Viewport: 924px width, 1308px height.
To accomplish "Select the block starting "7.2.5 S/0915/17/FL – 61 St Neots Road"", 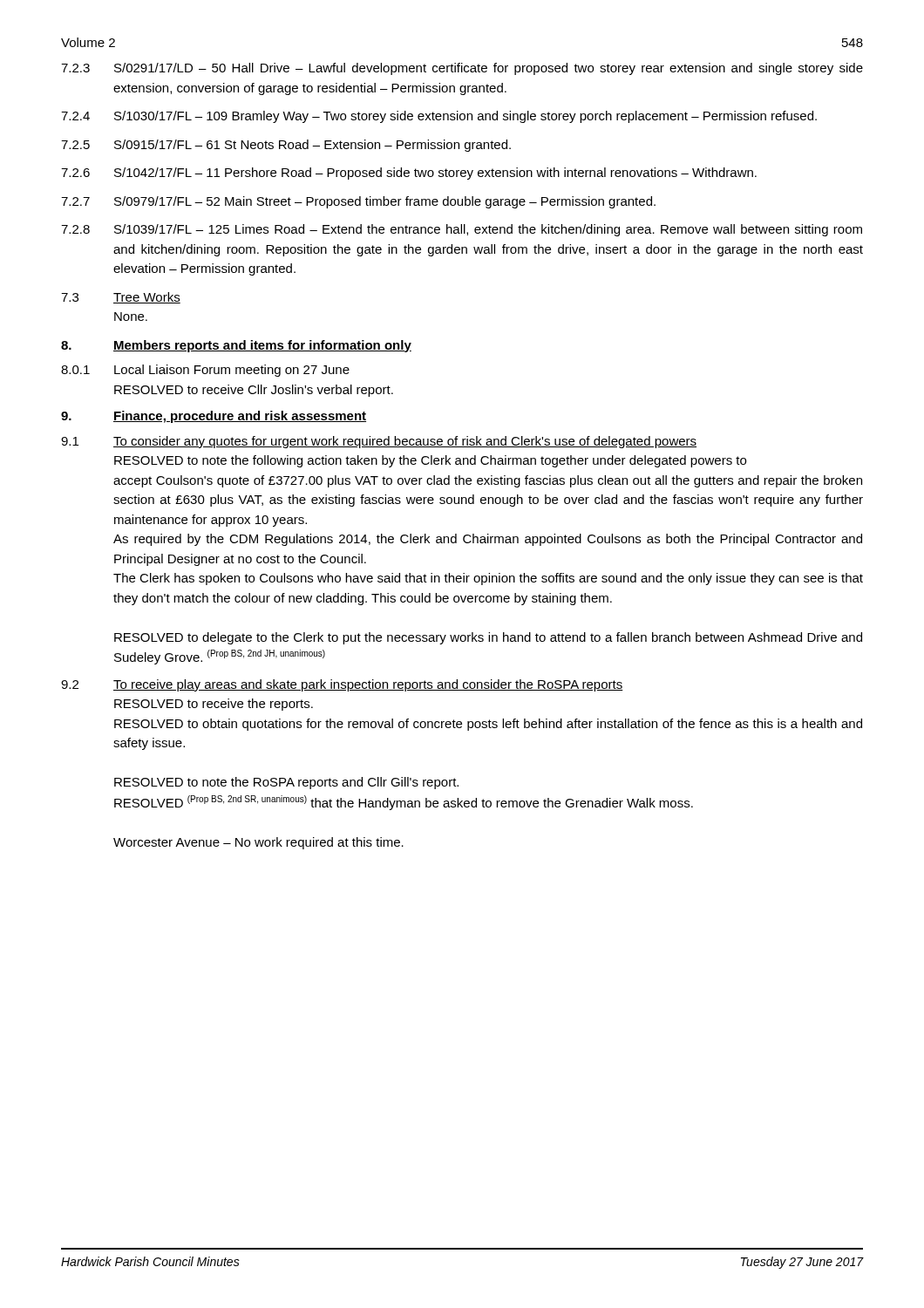I will pyautogui.click(x=462, y=145).
